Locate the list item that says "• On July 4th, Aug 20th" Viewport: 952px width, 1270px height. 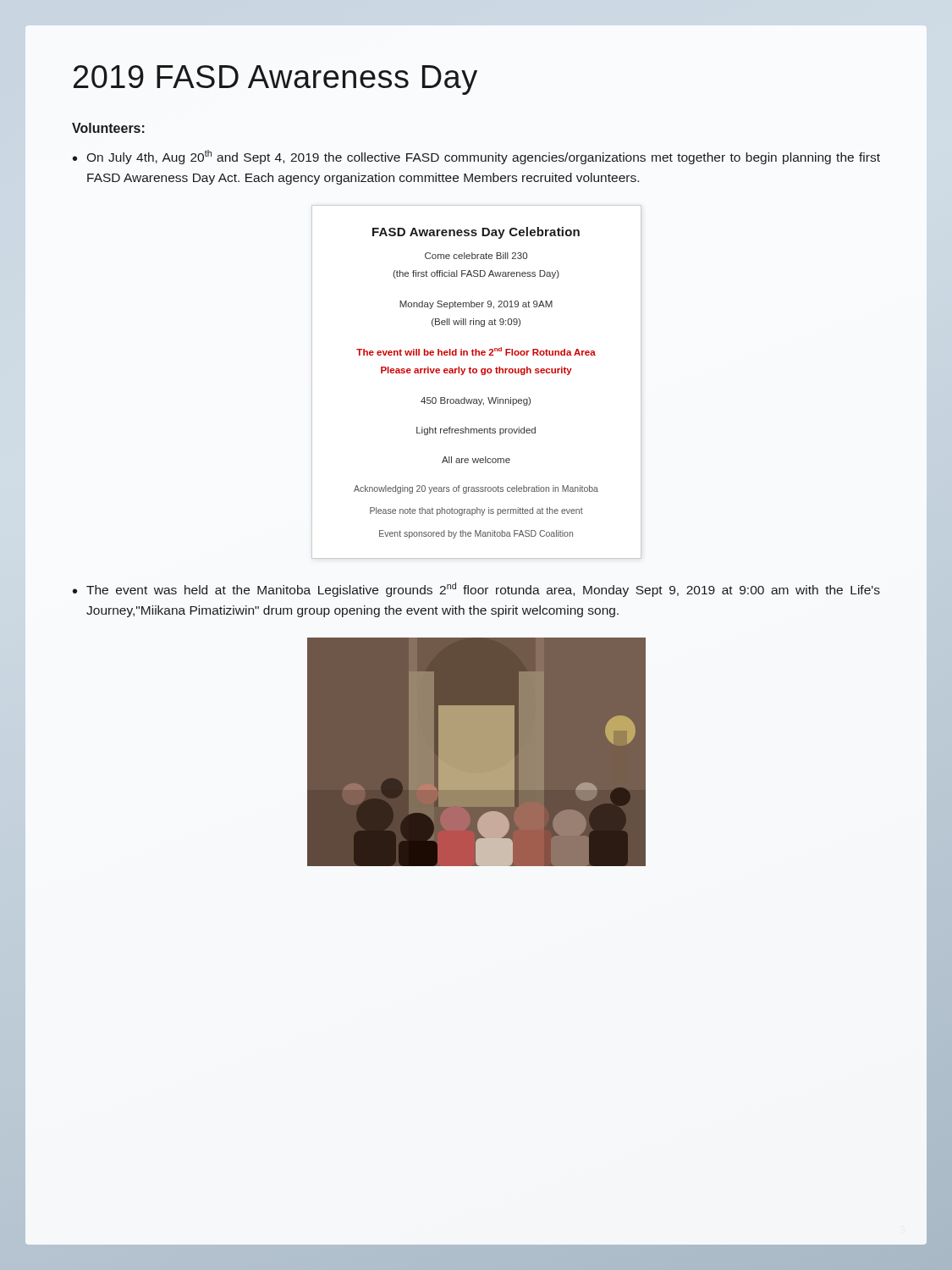476,167
